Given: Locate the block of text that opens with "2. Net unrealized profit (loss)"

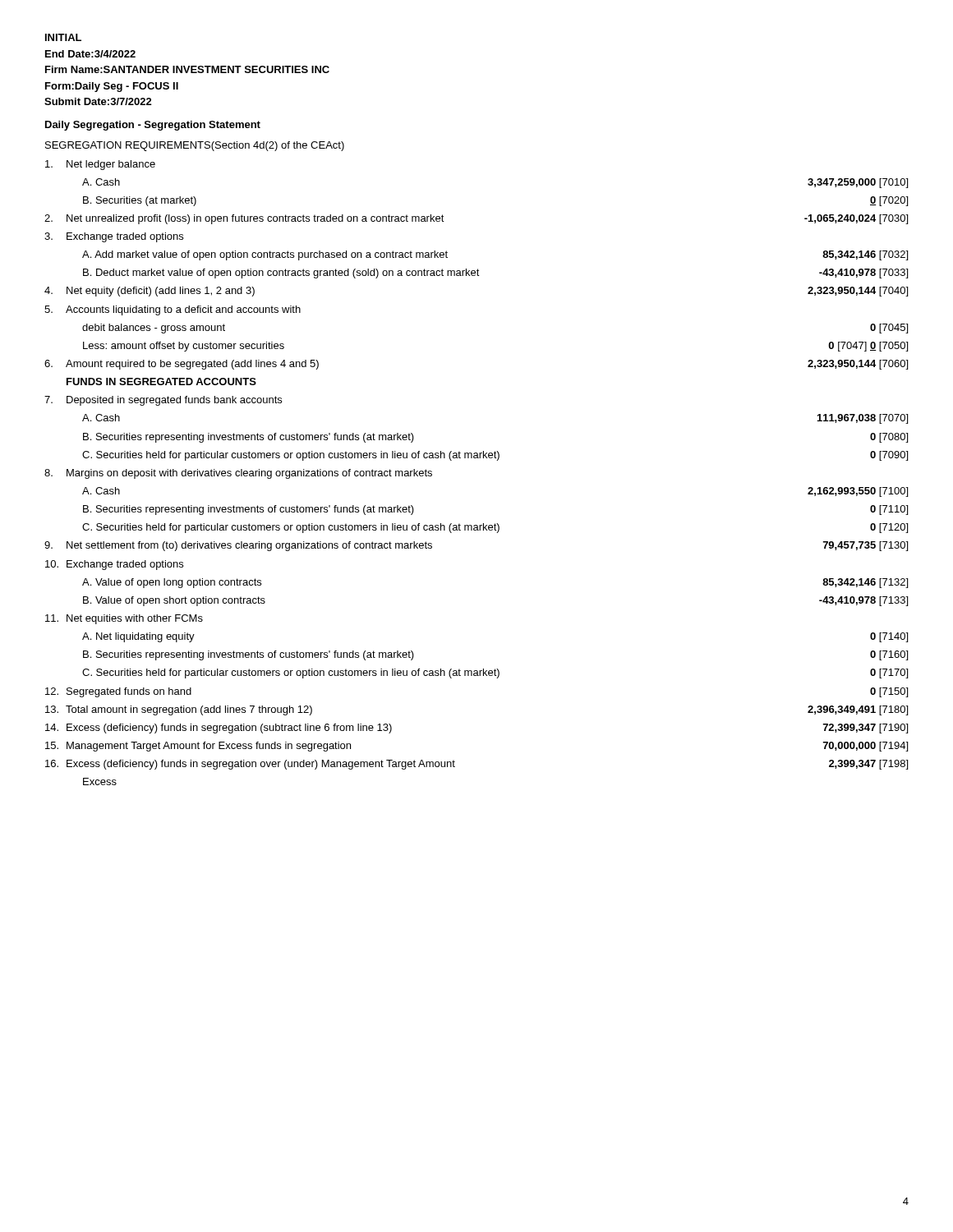Looking at the screenshot, I should click(253, 219).
